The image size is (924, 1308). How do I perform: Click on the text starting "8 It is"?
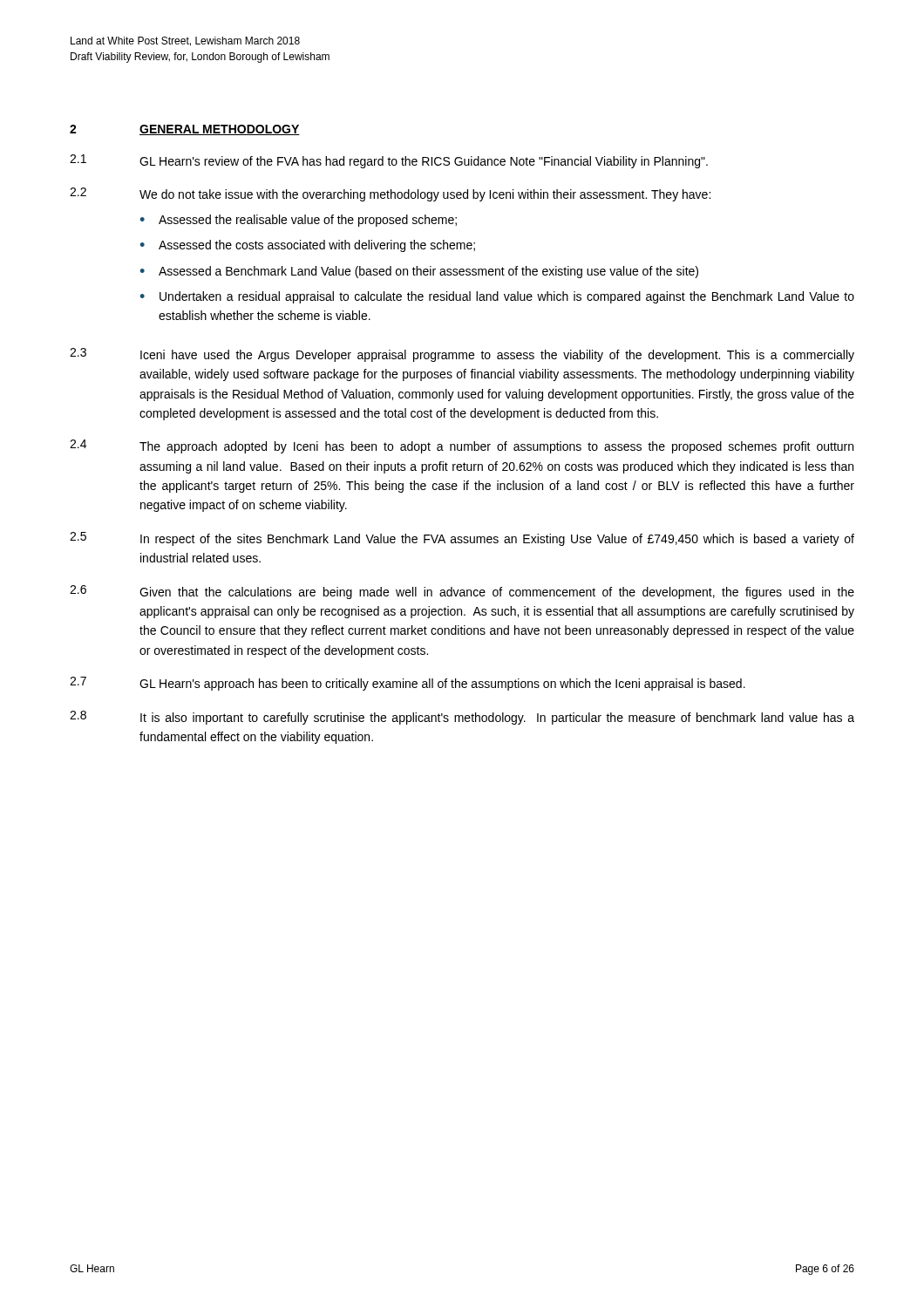tap(462, 727)
